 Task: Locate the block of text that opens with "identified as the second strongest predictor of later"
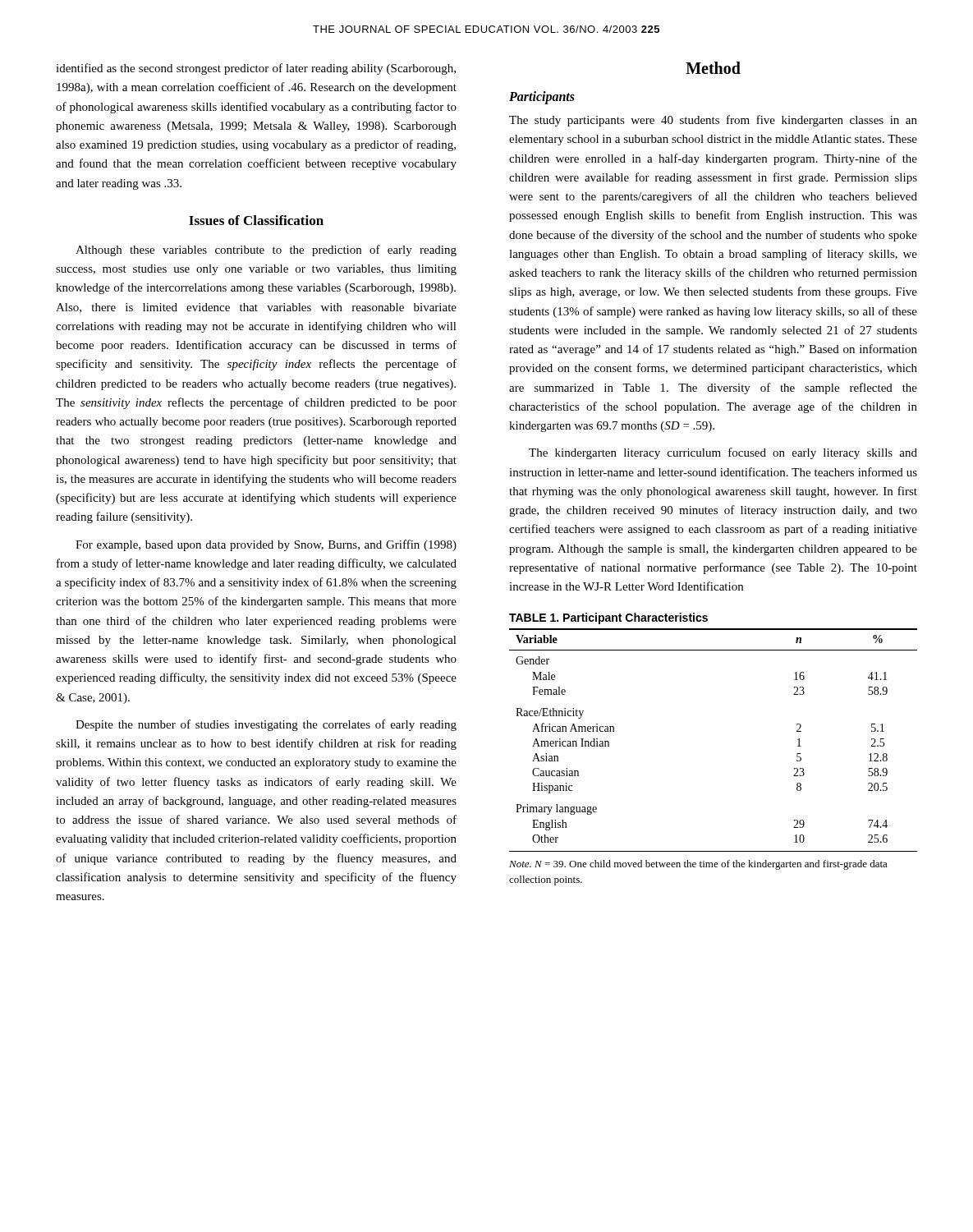tap(256, 126)
